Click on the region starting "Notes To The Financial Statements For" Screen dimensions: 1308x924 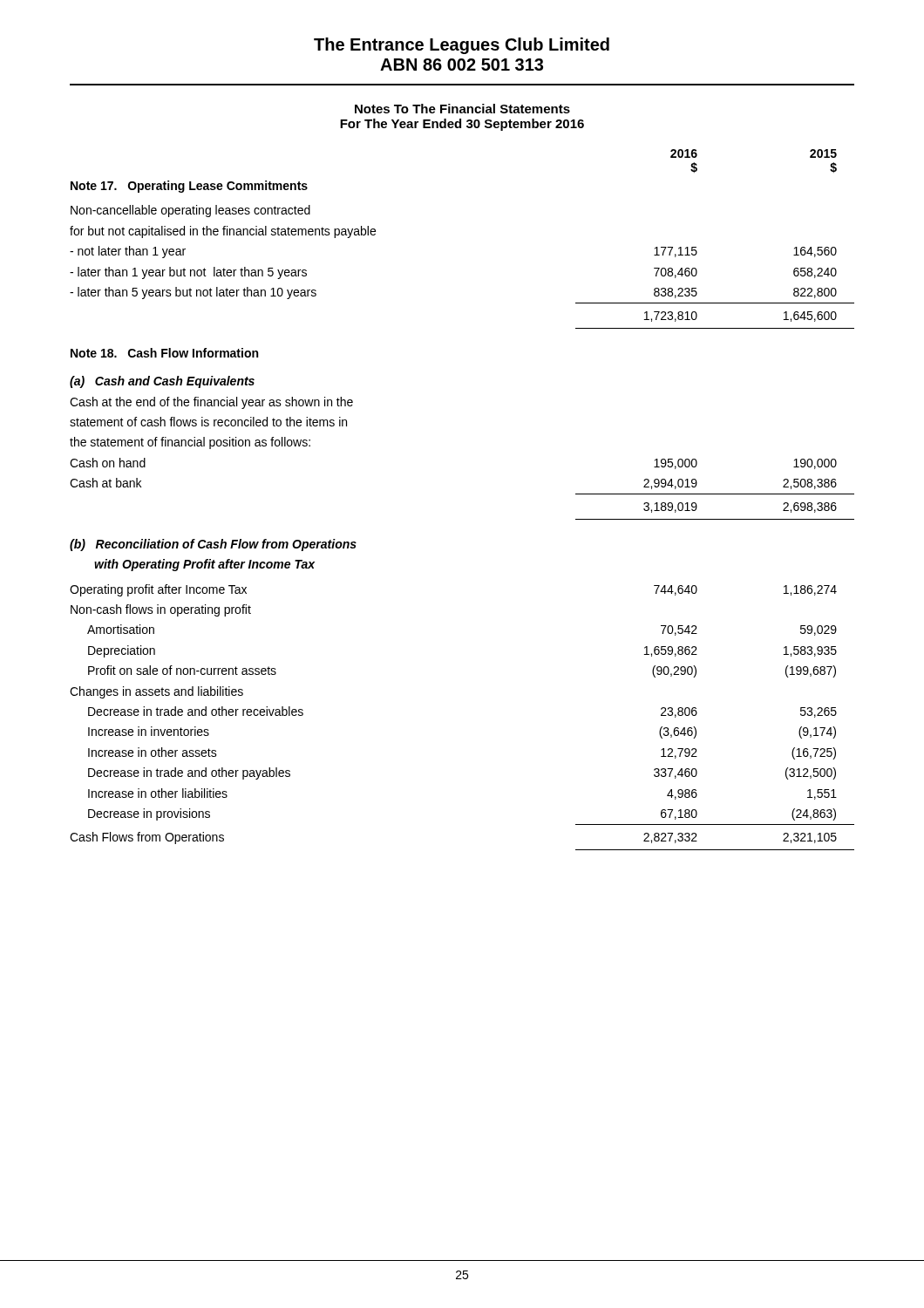point(462,116)
